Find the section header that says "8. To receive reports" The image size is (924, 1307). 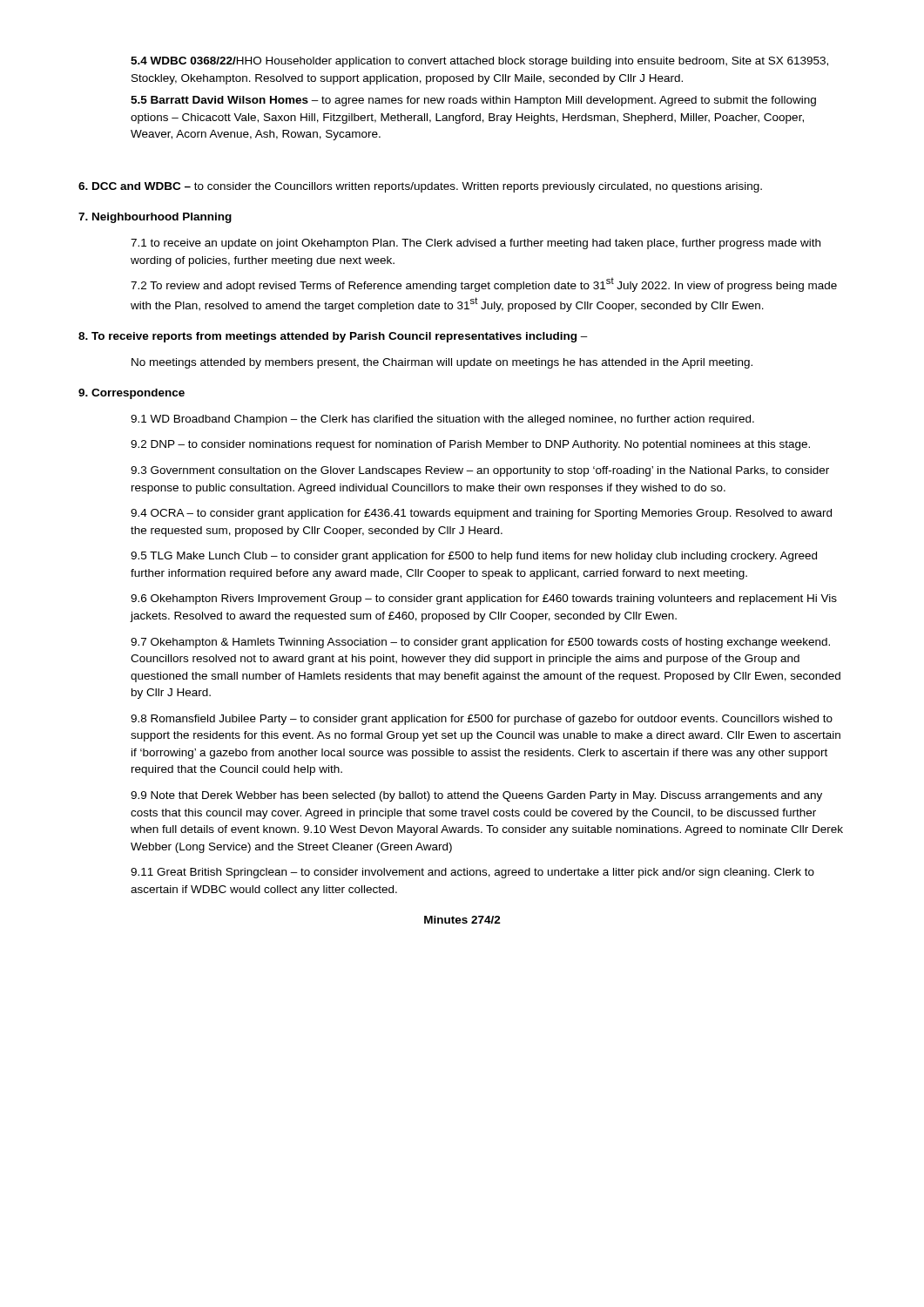[x=462, y=336]
